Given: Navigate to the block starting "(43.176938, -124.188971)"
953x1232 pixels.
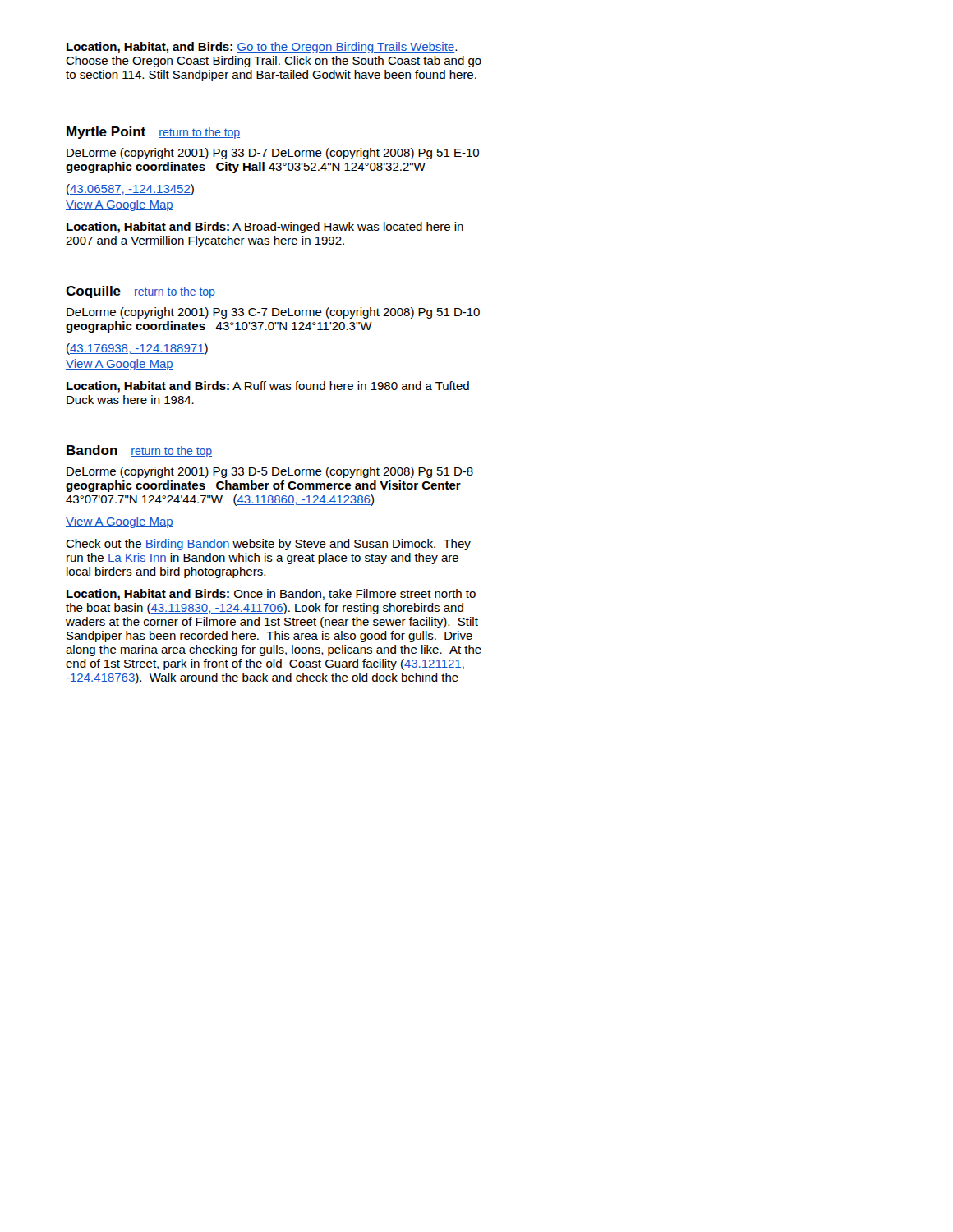Looking at the screenshot, I should tap(137, 348).
